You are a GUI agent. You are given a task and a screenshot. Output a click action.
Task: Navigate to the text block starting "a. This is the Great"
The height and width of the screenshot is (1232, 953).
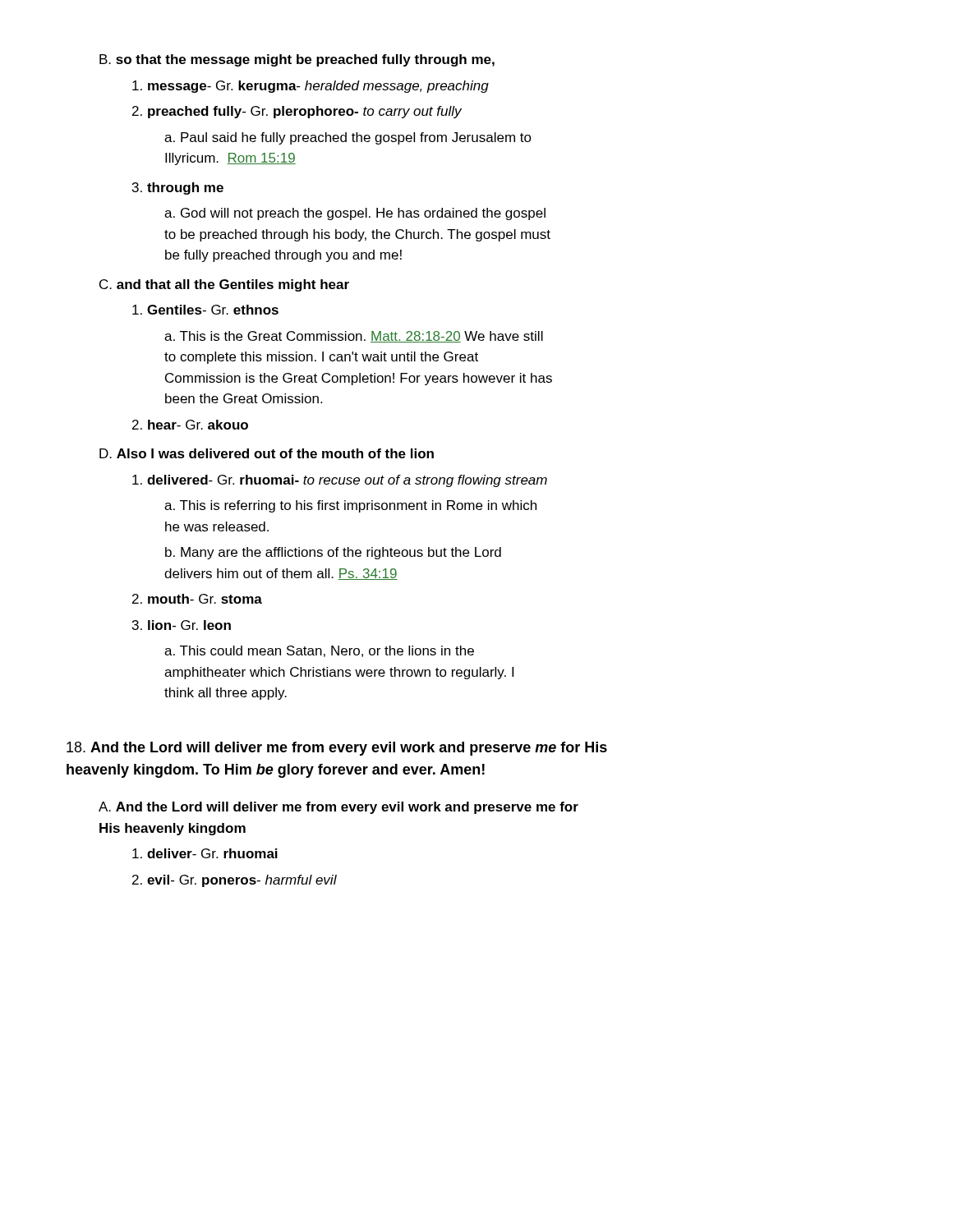358,367
